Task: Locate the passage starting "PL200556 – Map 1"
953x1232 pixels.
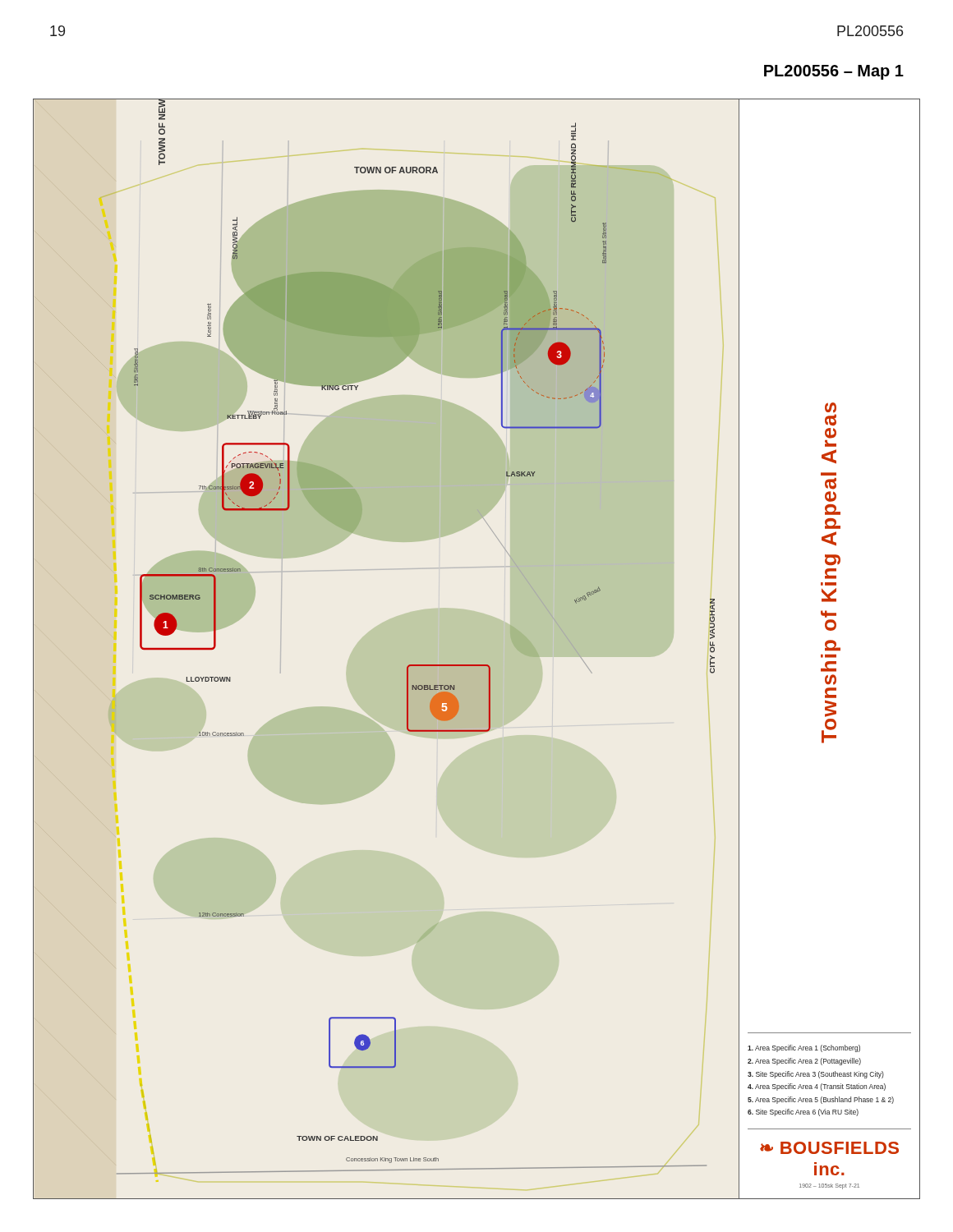Action: [x=833, y=71]
